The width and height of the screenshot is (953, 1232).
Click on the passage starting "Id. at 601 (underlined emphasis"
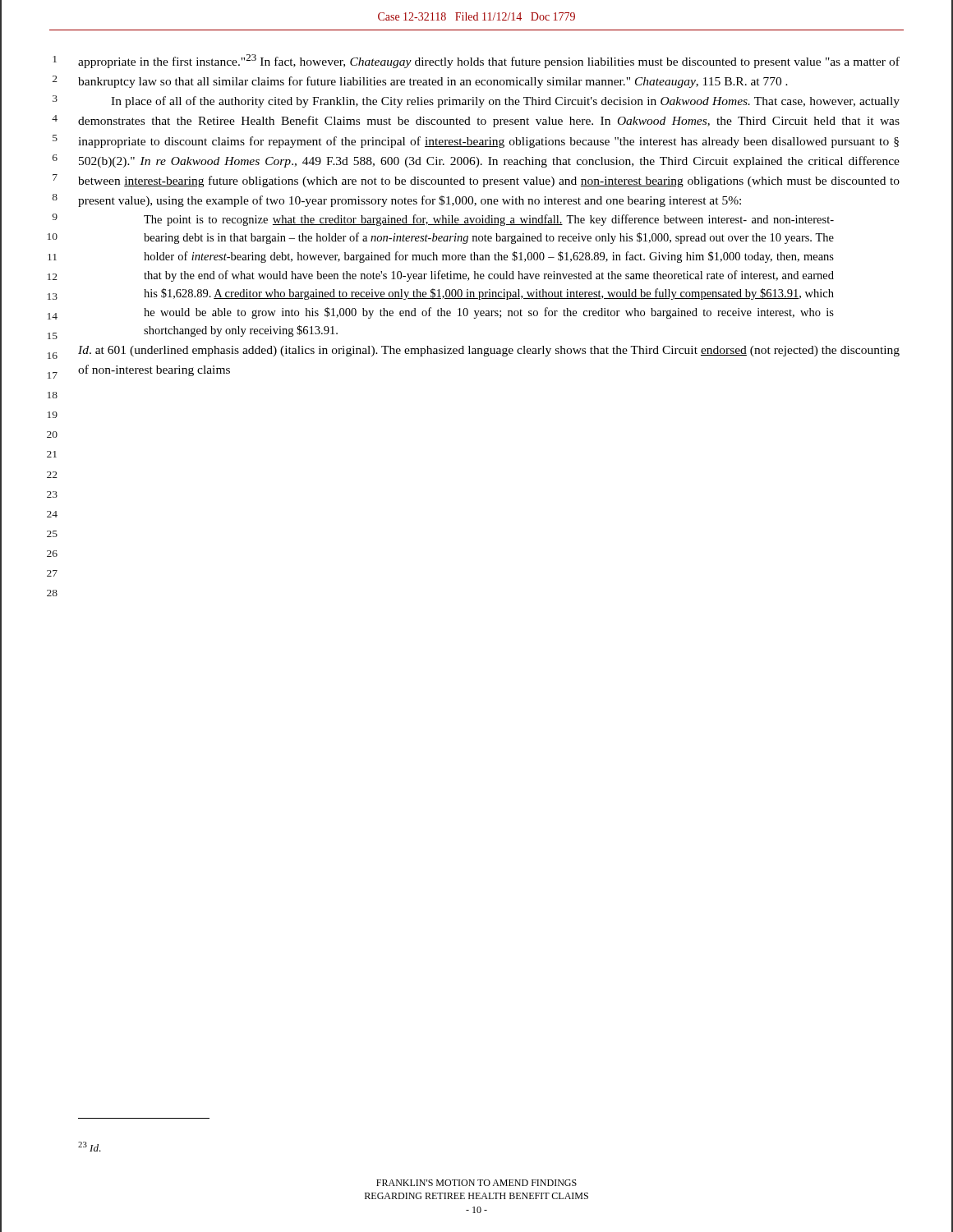[x=489, y=360]
